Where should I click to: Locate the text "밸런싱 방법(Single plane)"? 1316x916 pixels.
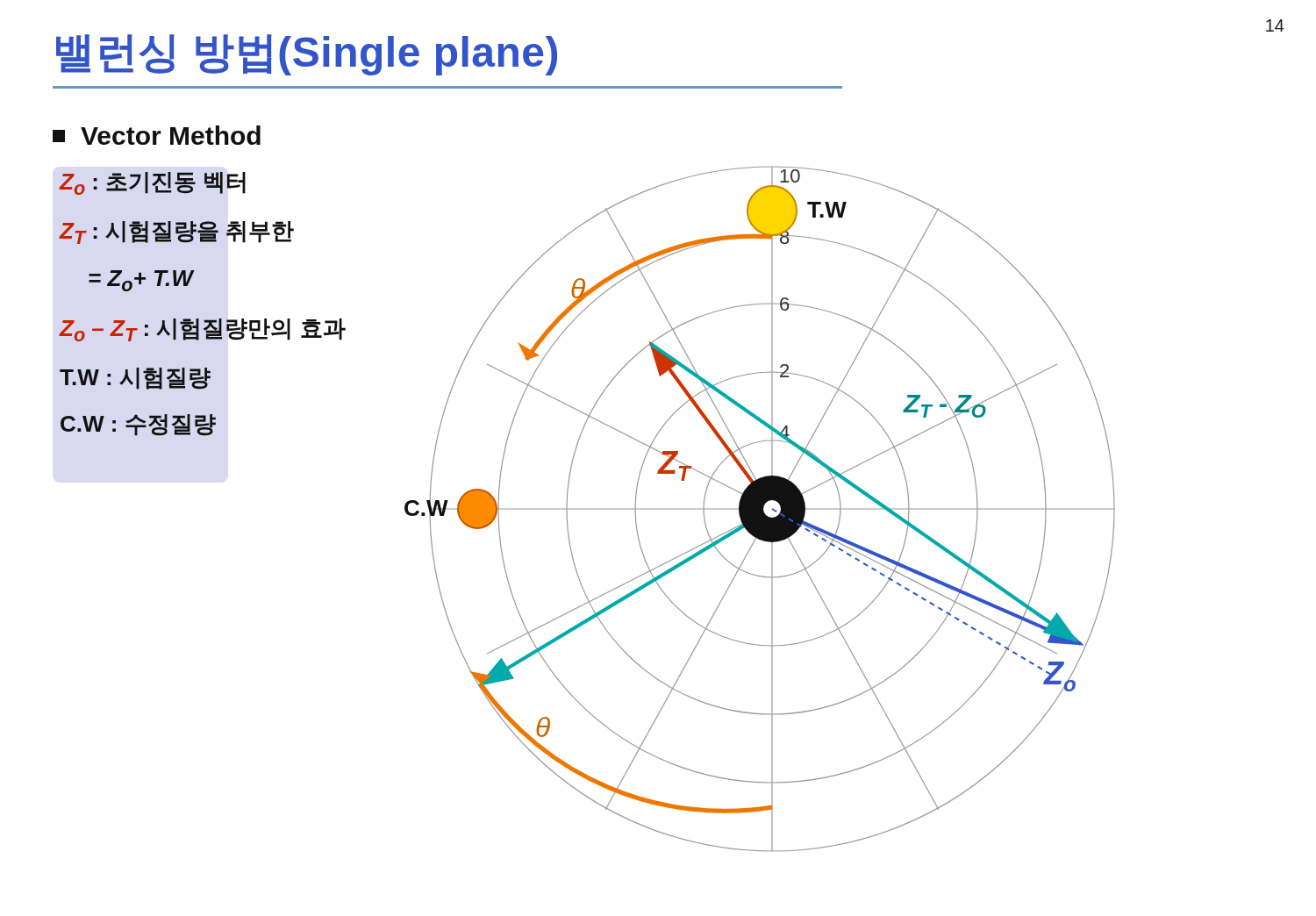click(x=447, y=57)
